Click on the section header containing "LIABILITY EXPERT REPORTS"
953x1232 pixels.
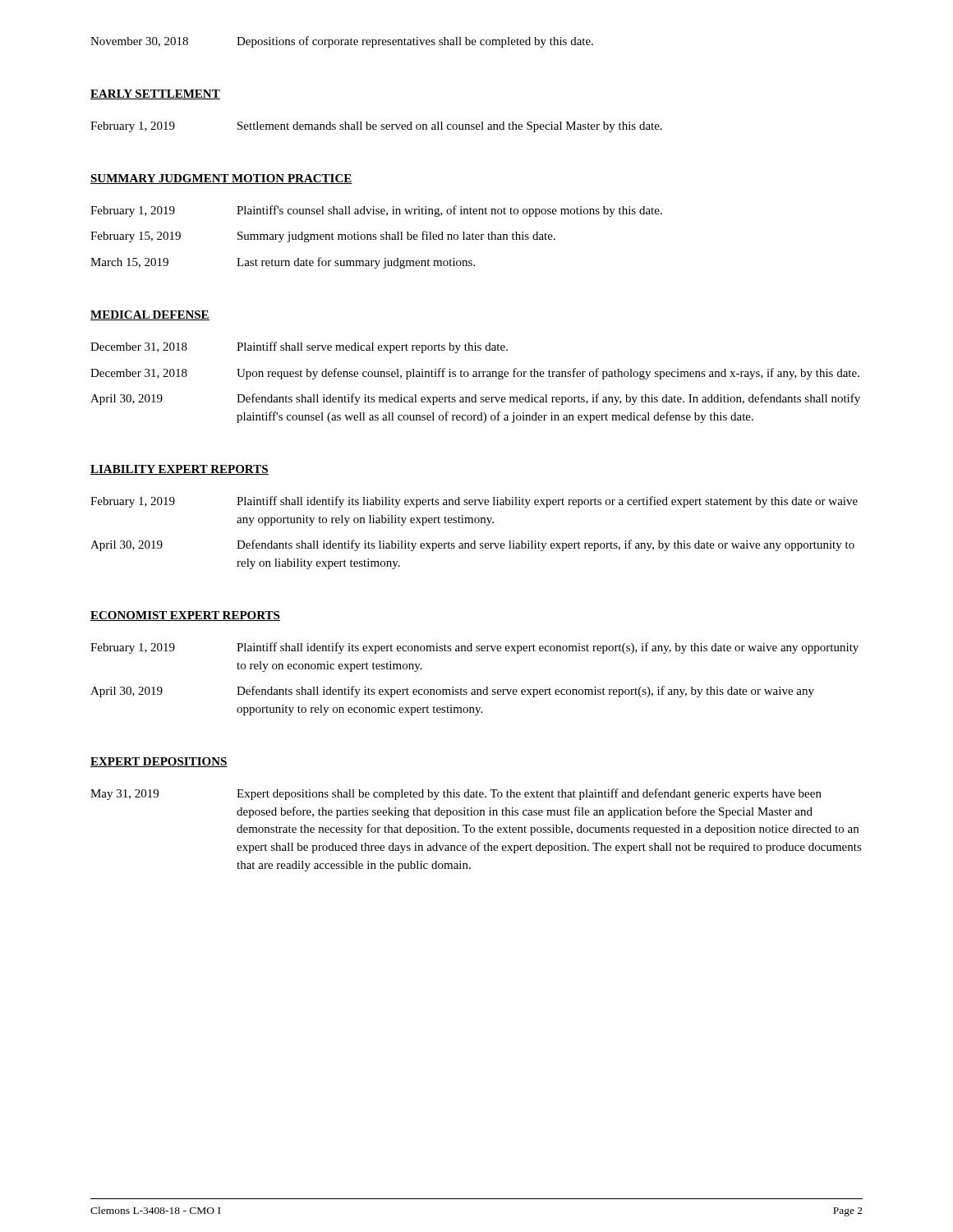(179, 469)
